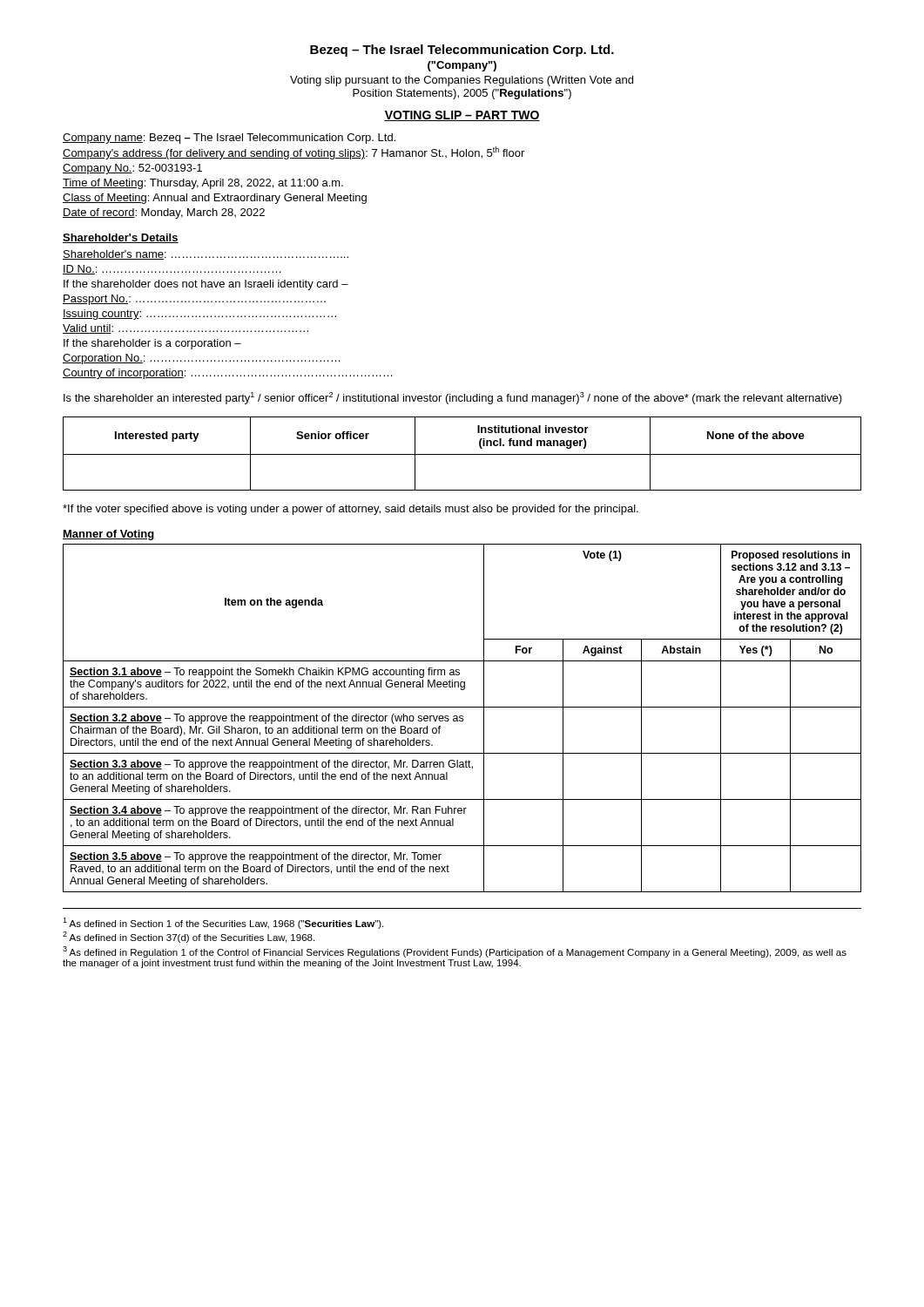The image size is (924, 1307).
Task: Click on the footnote with the text "3 As defined in Regulation 1"
Action: 462,957
